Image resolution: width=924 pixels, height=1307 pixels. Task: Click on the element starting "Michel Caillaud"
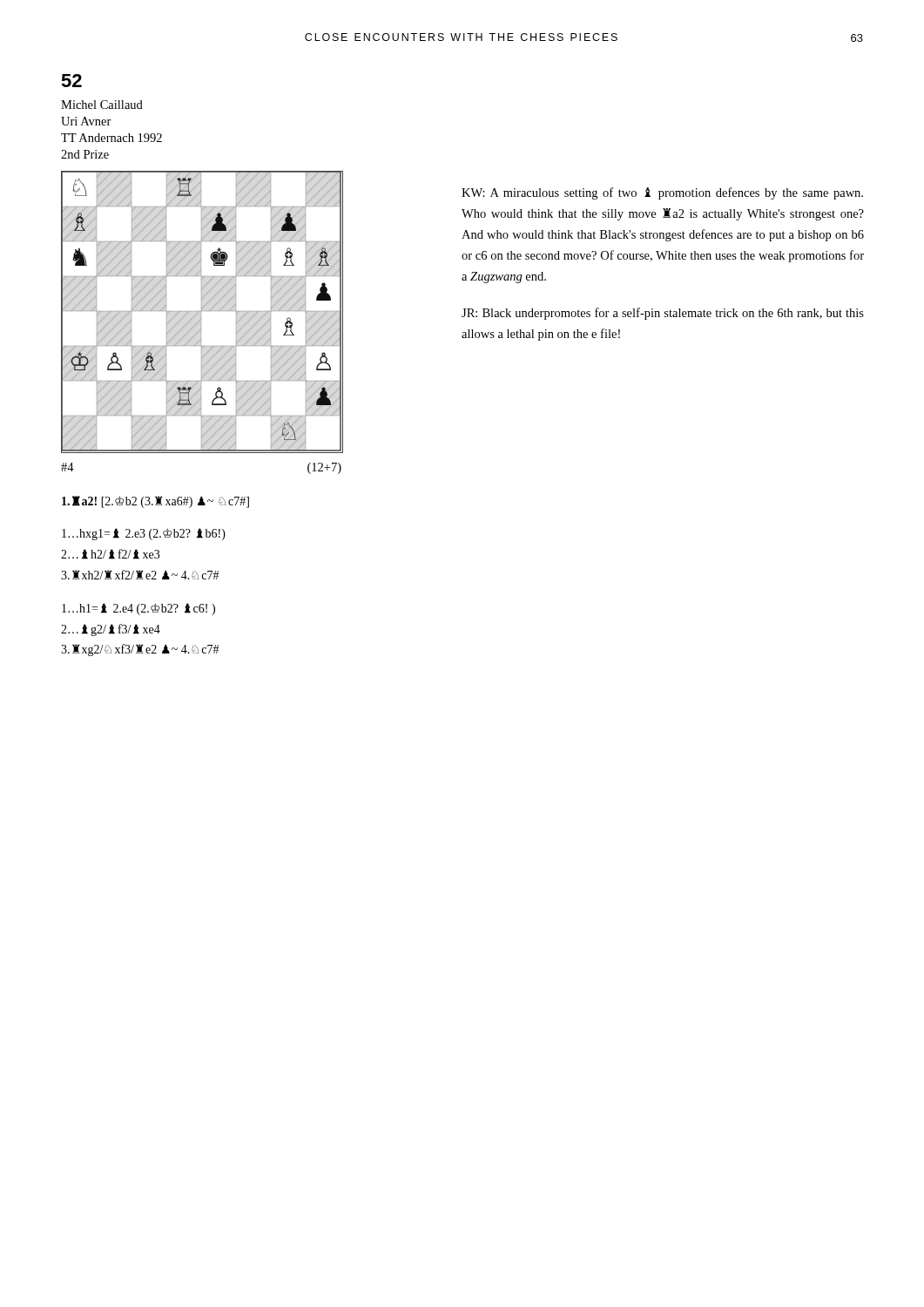[x=102, y=105]
